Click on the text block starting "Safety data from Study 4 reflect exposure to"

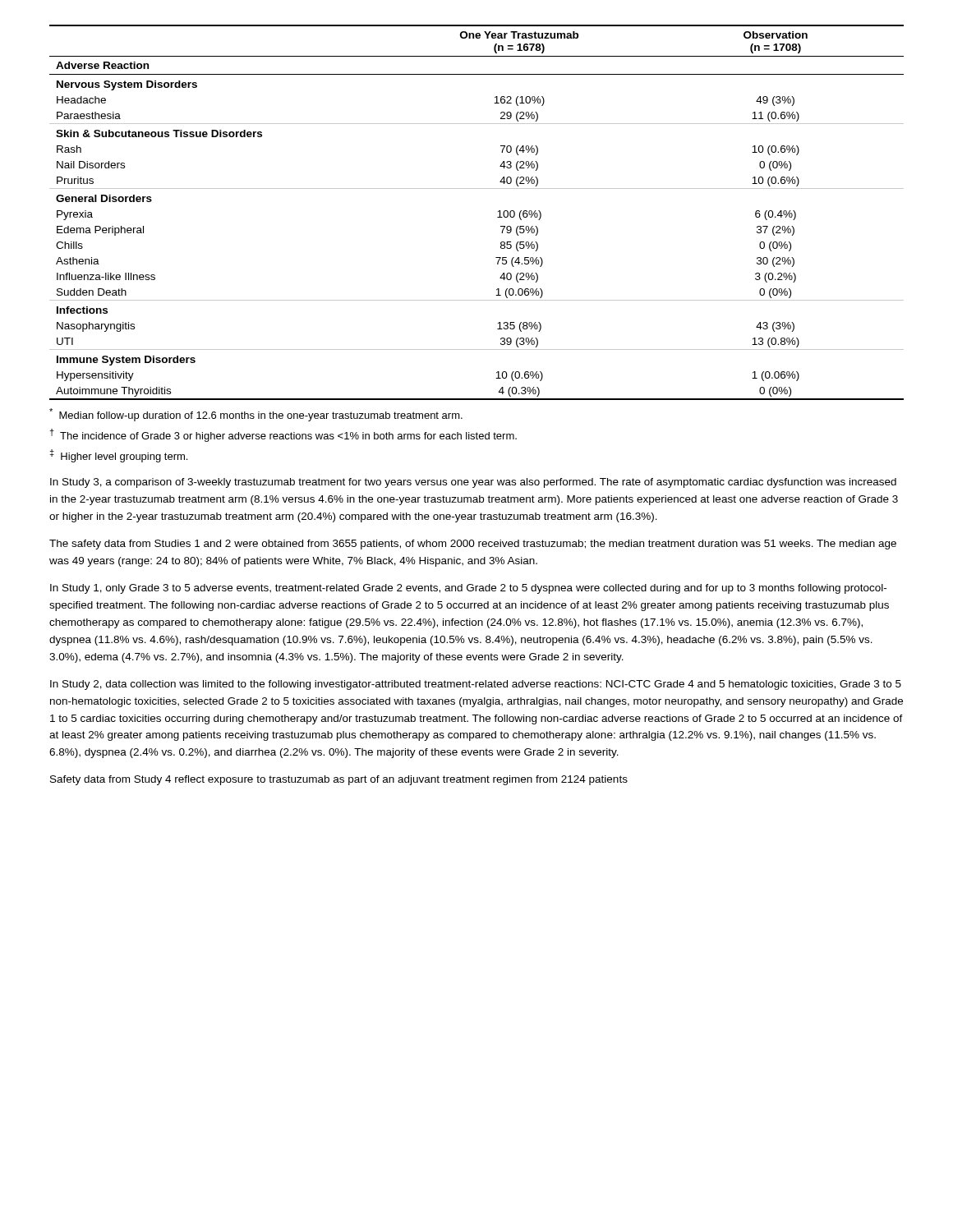[x=338, y=779]
